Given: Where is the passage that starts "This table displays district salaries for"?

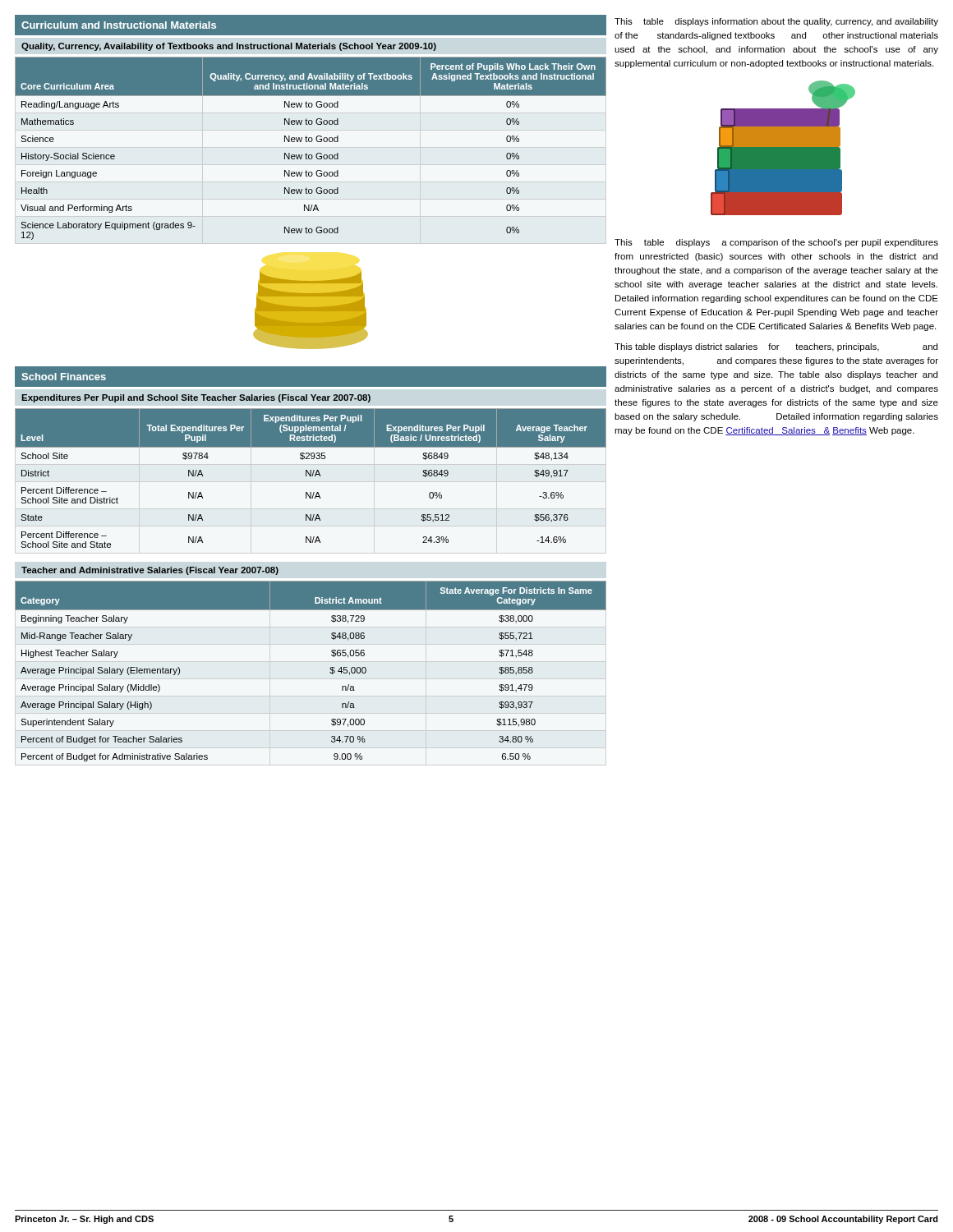Looking at the screenshot, I should tap(776, 389).
